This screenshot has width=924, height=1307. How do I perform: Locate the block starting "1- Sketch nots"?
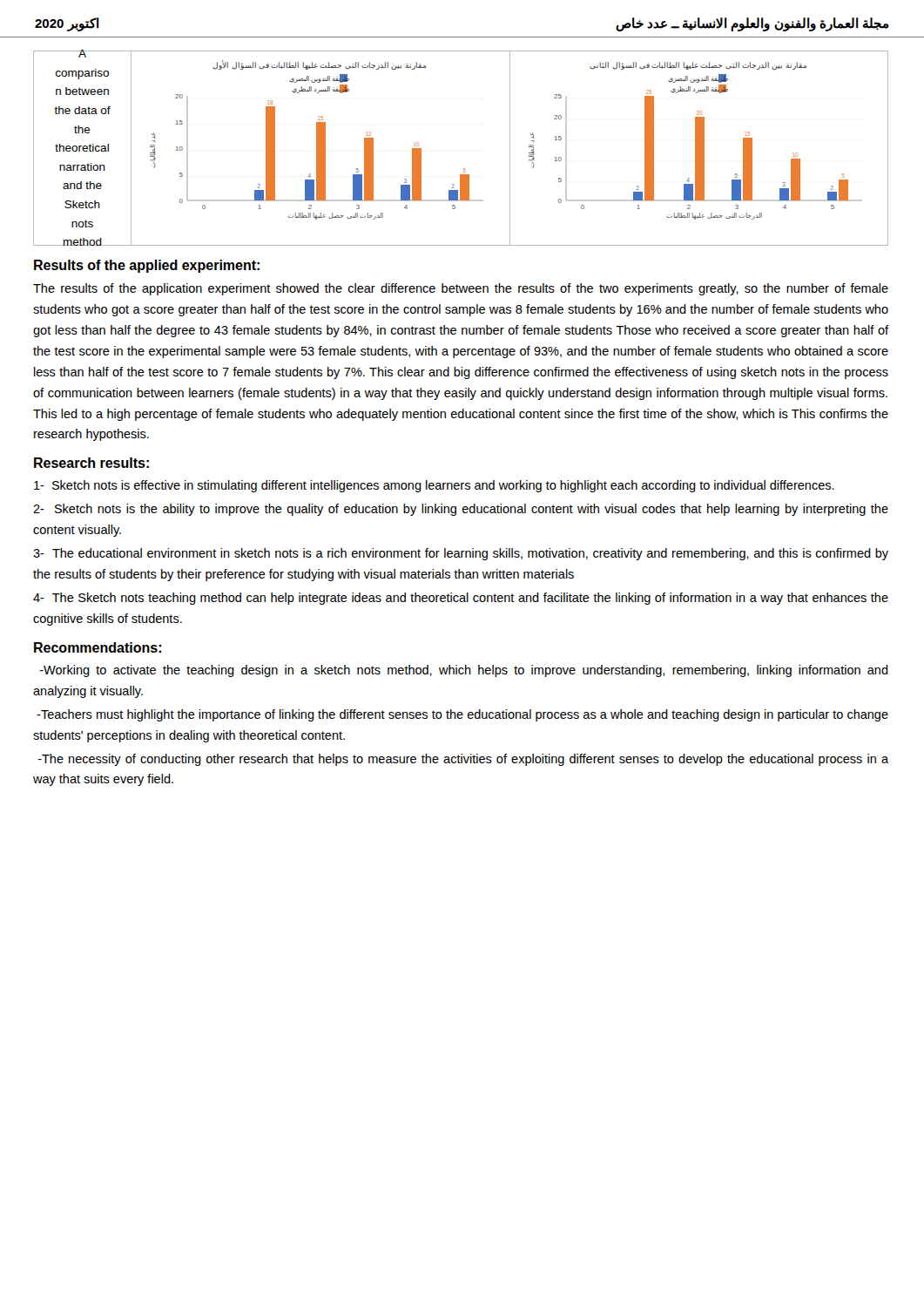[434, 486]
